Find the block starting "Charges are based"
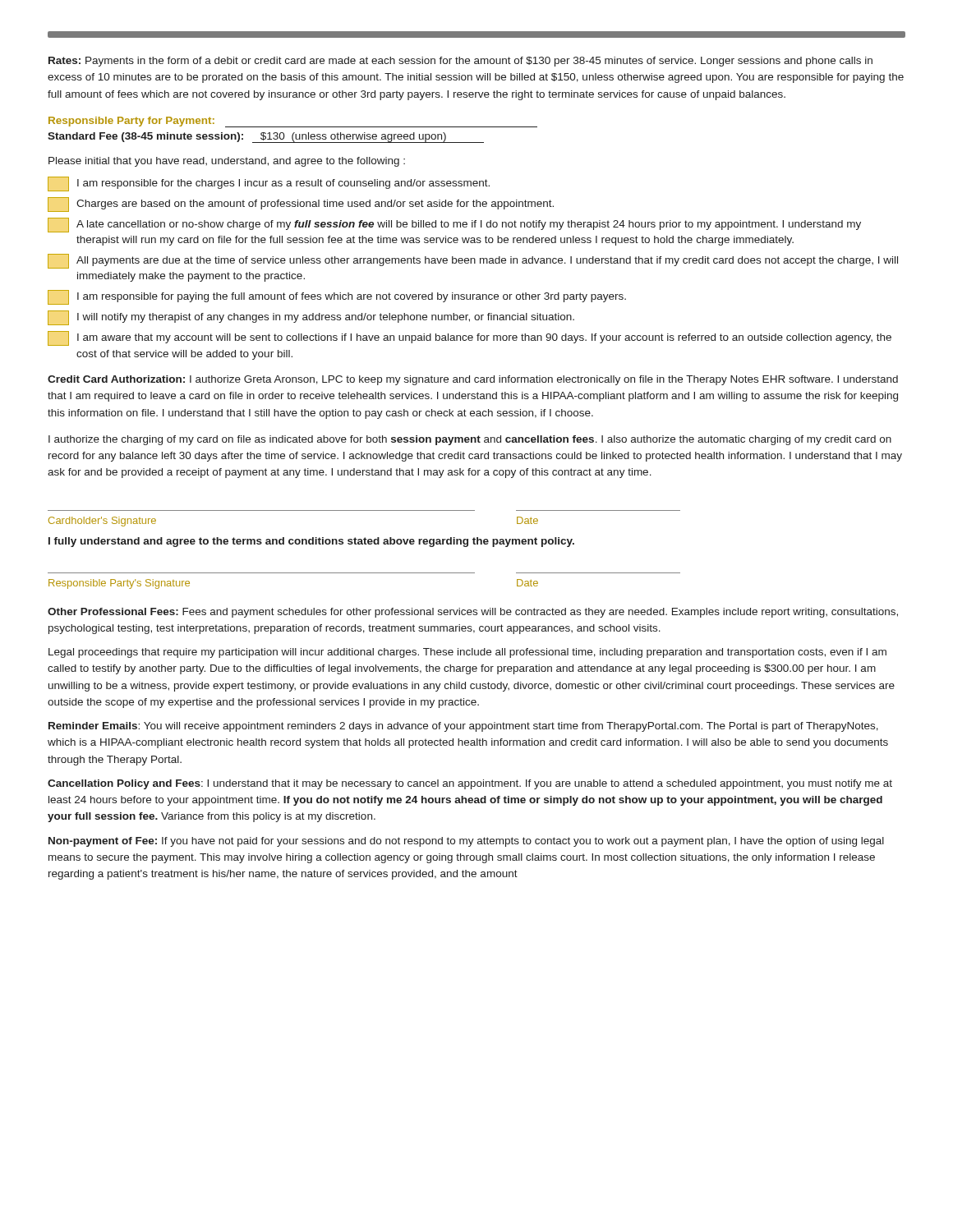 [x=476, y=203]
